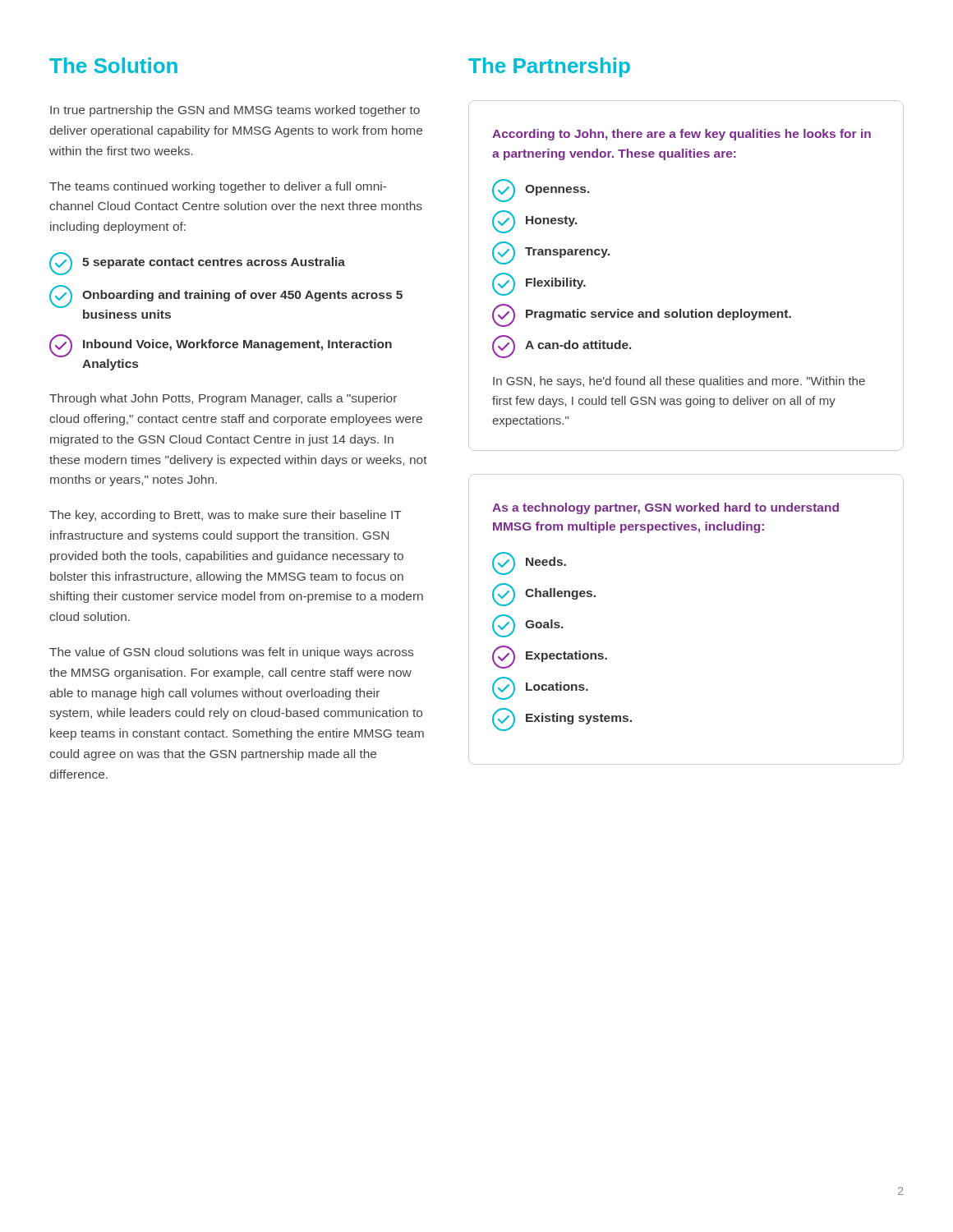Point to "A can-do attitude."
The height and width of the screenshot is (1232, 953).
tap(562, 346)
